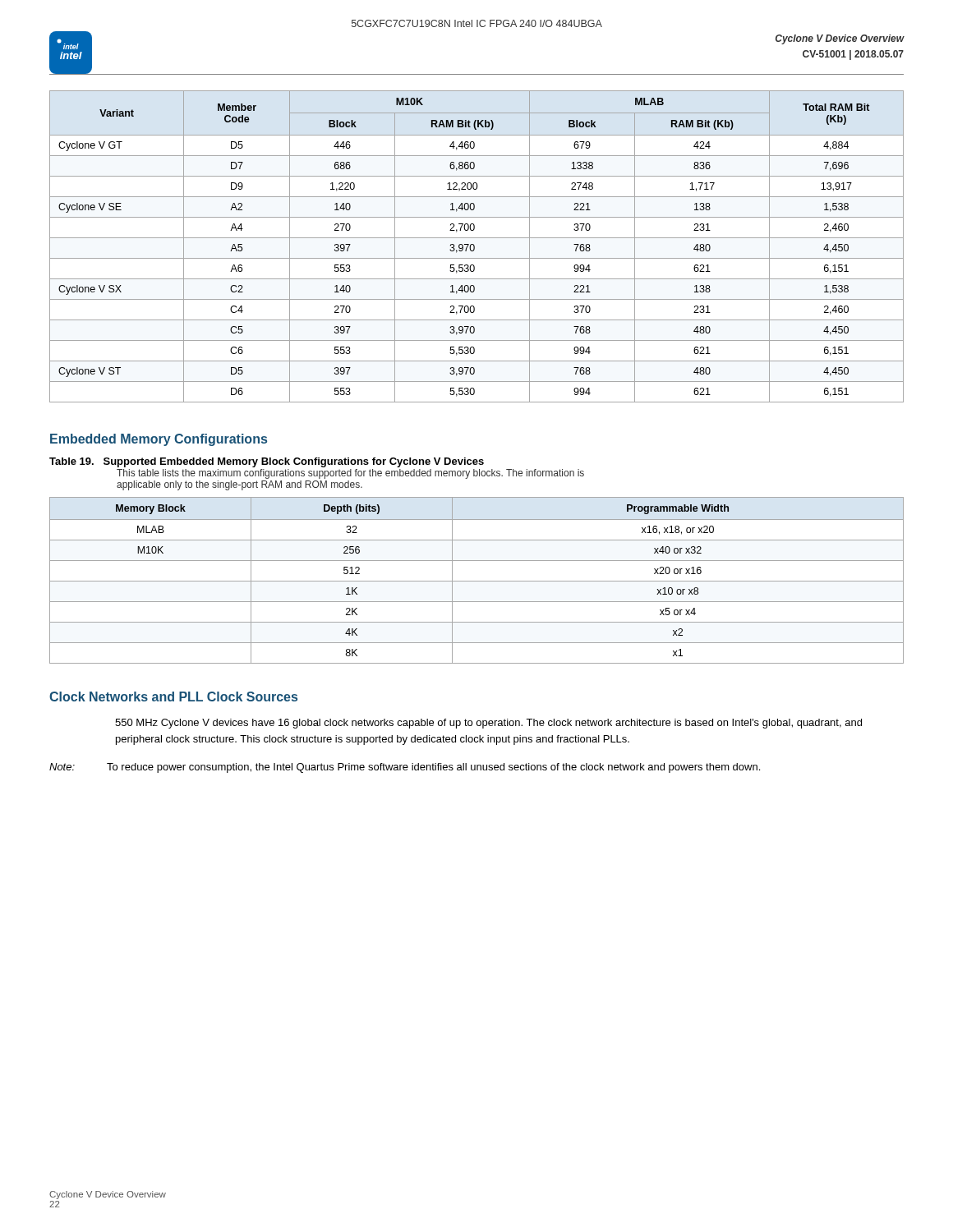Point to "Embedded Memory Configurations"

coord(158,439)
